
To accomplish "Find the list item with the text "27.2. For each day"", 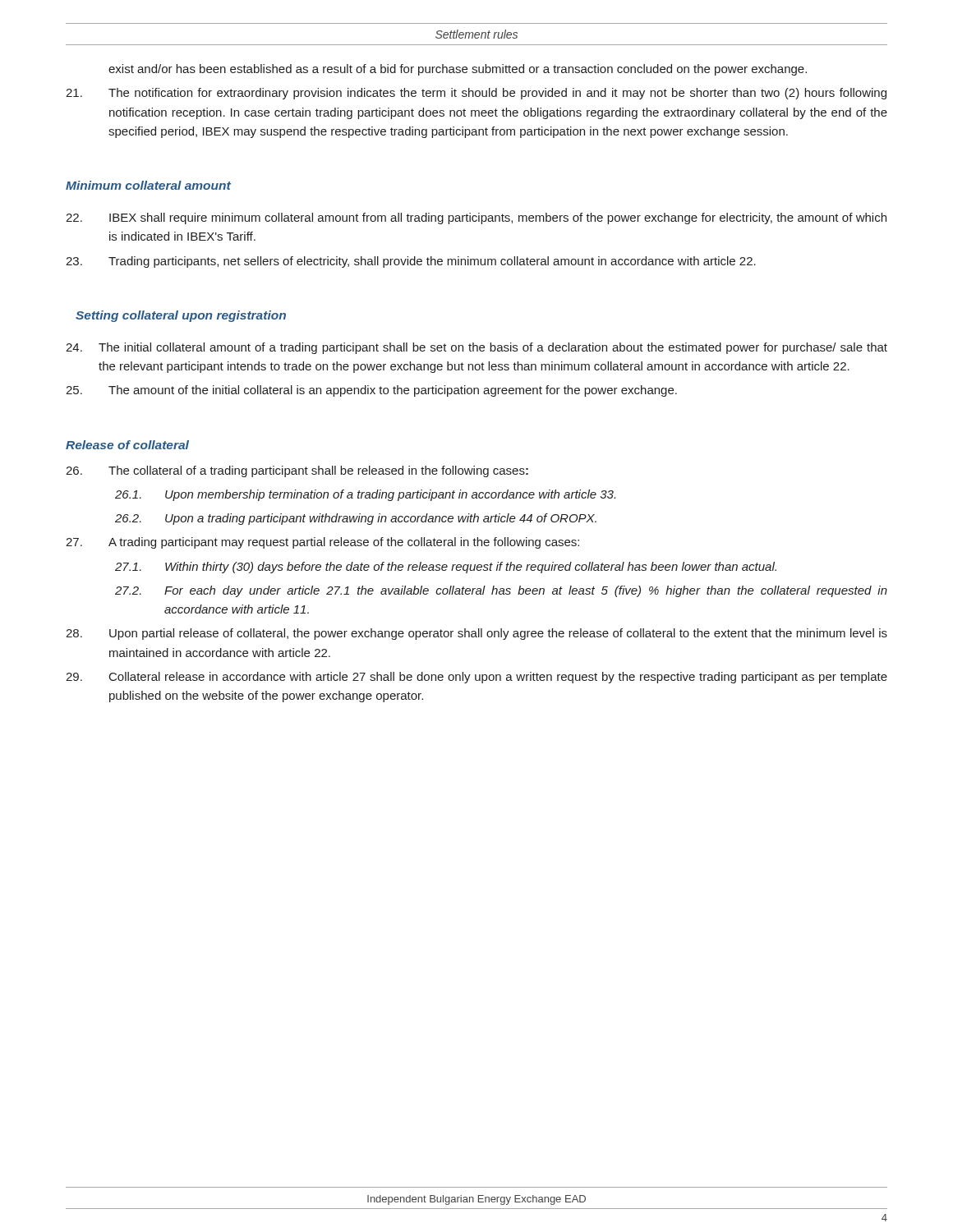I will click(x=501, y=600).
